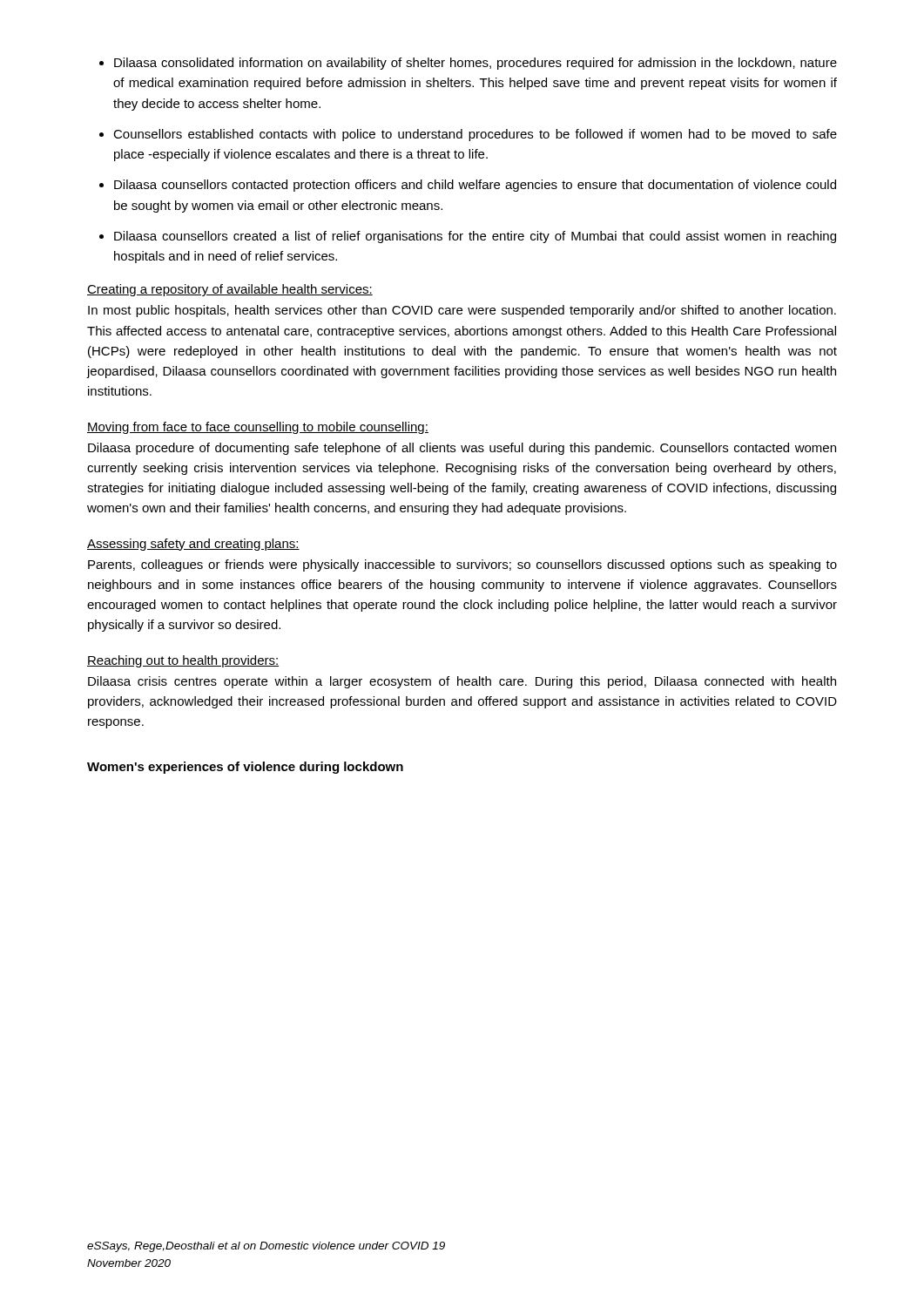The height and width of the screenshot is (1307, 924).
Task: Find the block on this page that starts "Dilaasa counsellors contacted protection officers and child welfare"
Action: (x=475, y=195)
